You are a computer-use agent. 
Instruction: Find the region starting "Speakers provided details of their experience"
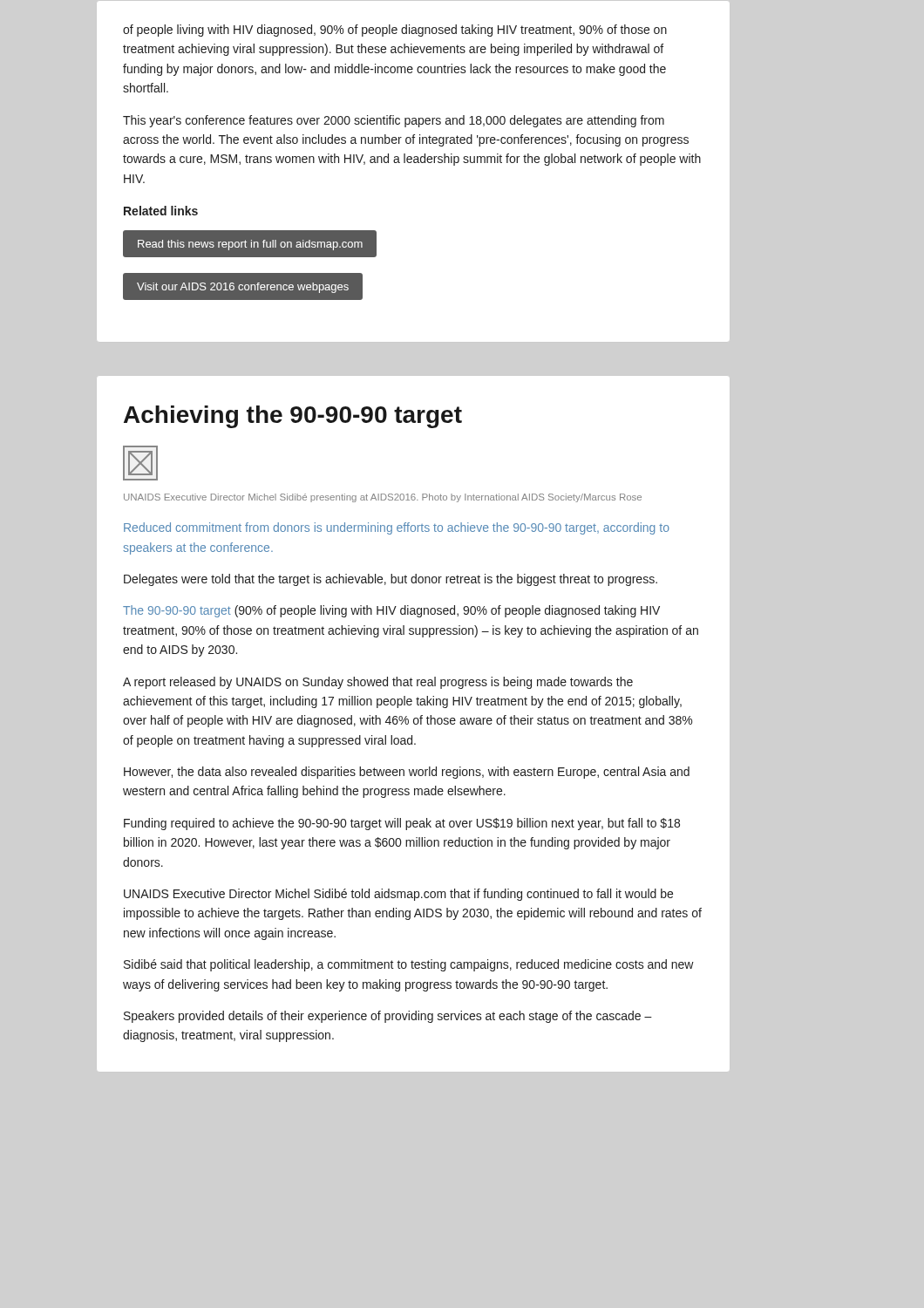pyautogui.click(x=413, y=1026)
